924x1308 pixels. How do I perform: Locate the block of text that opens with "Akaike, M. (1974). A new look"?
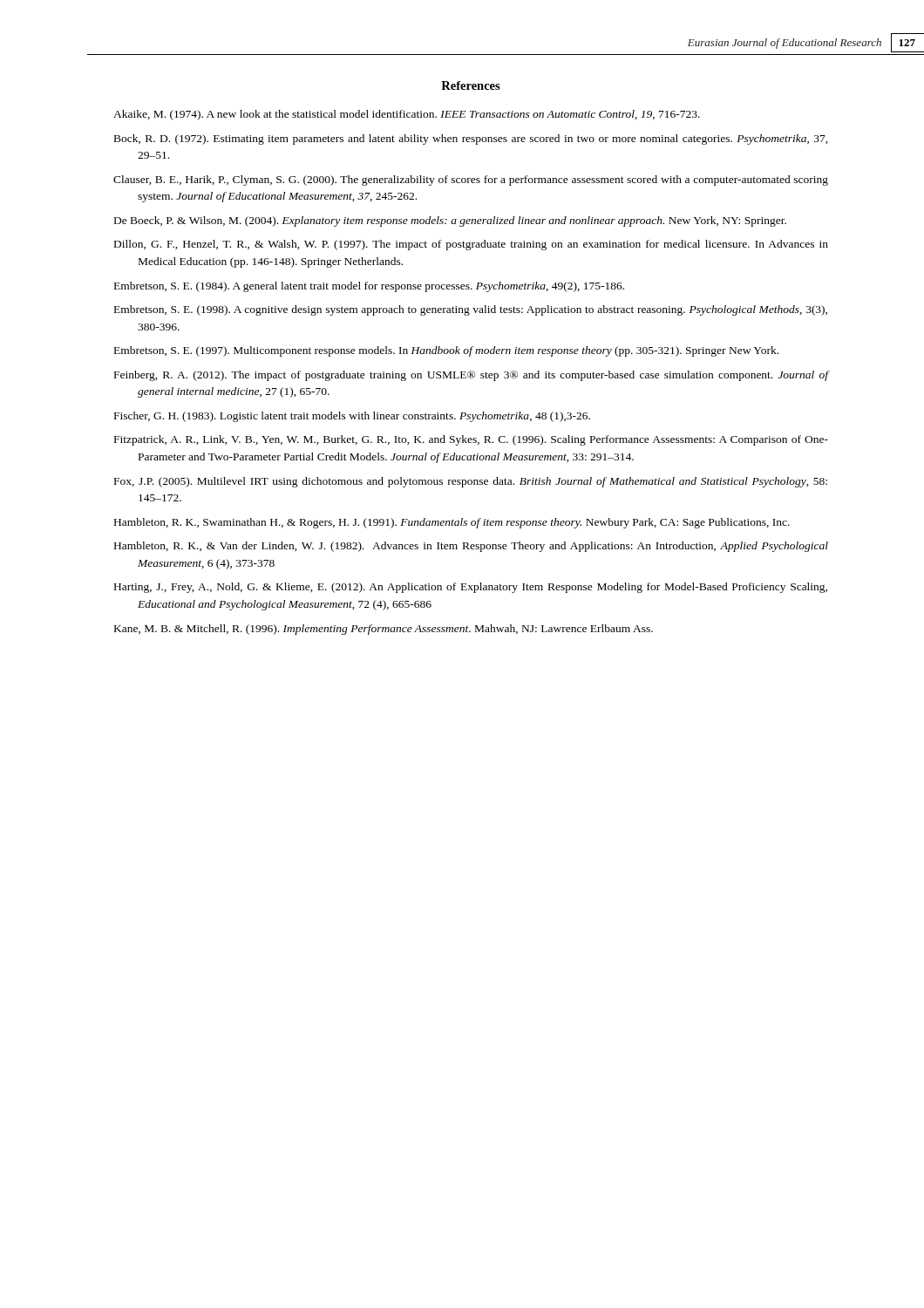tap(407, 114)
